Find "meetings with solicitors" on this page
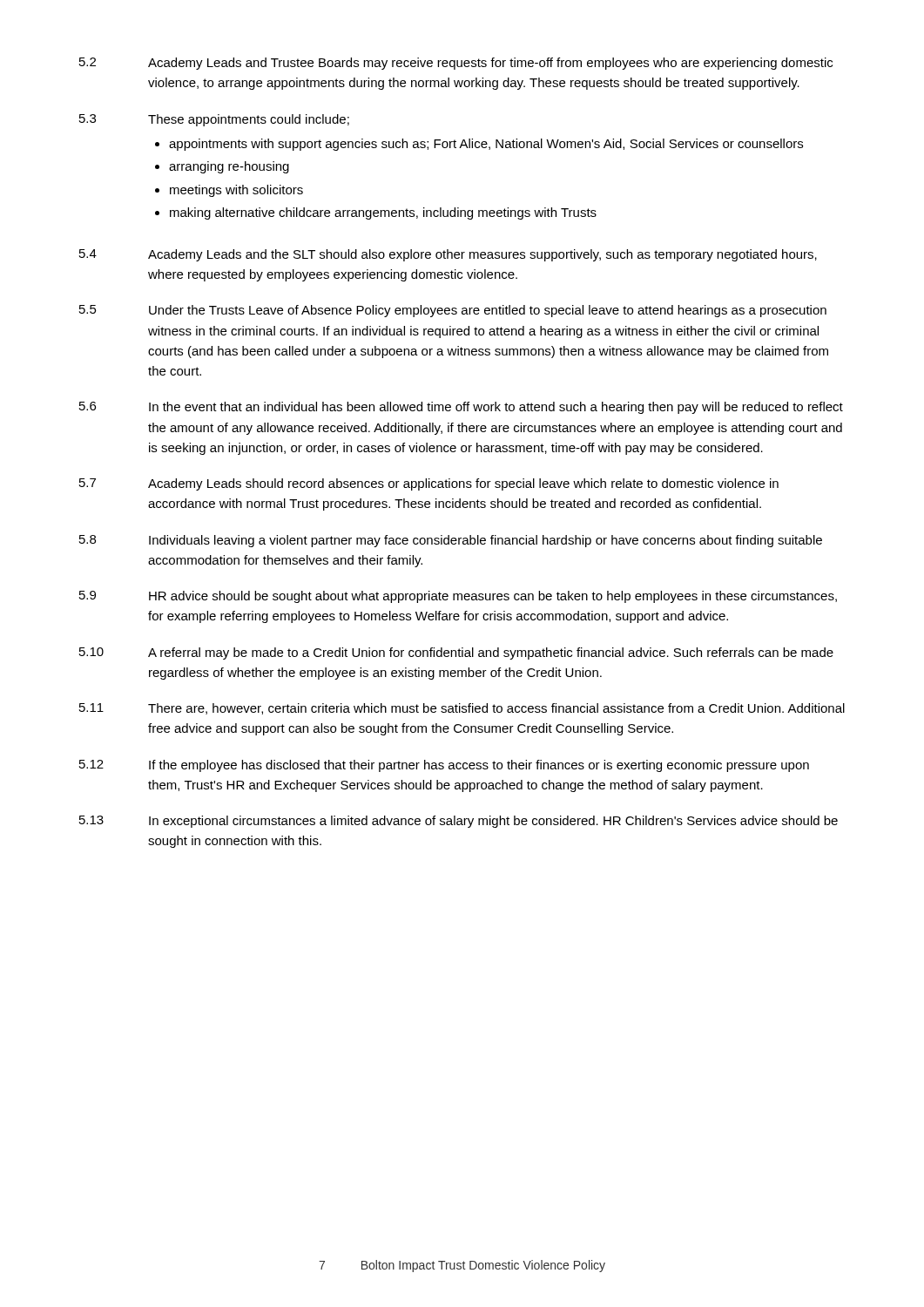Image resolution: width=924 pixels, height=1307 pixels. pyautogui.click(x=236, y=189)
